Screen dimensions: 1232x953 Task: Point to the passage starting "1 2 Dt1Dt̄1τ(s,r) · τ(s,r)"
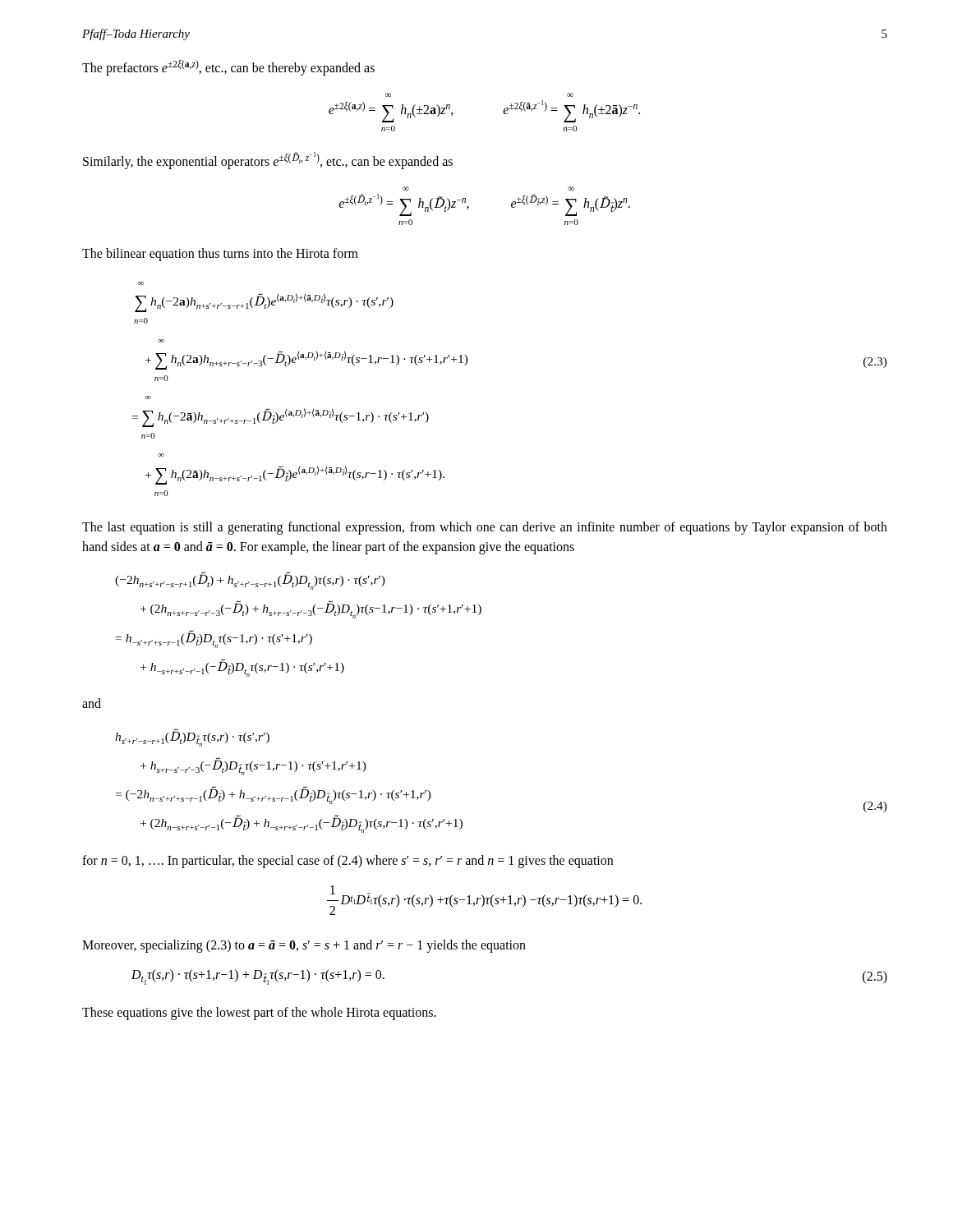coord(485,900)
